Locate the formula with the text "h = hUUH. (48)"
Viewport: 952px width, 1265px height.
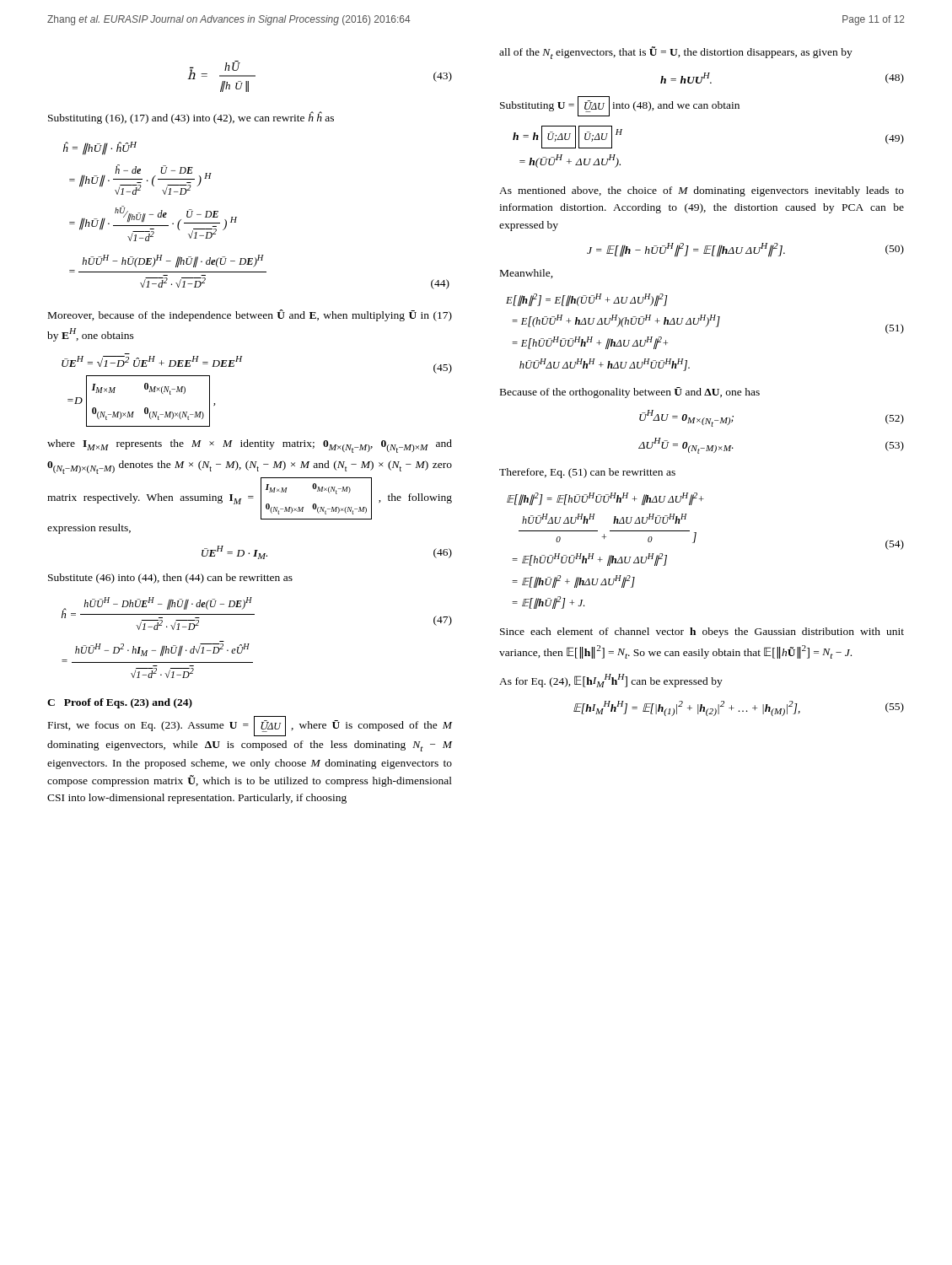pos(702,78)
